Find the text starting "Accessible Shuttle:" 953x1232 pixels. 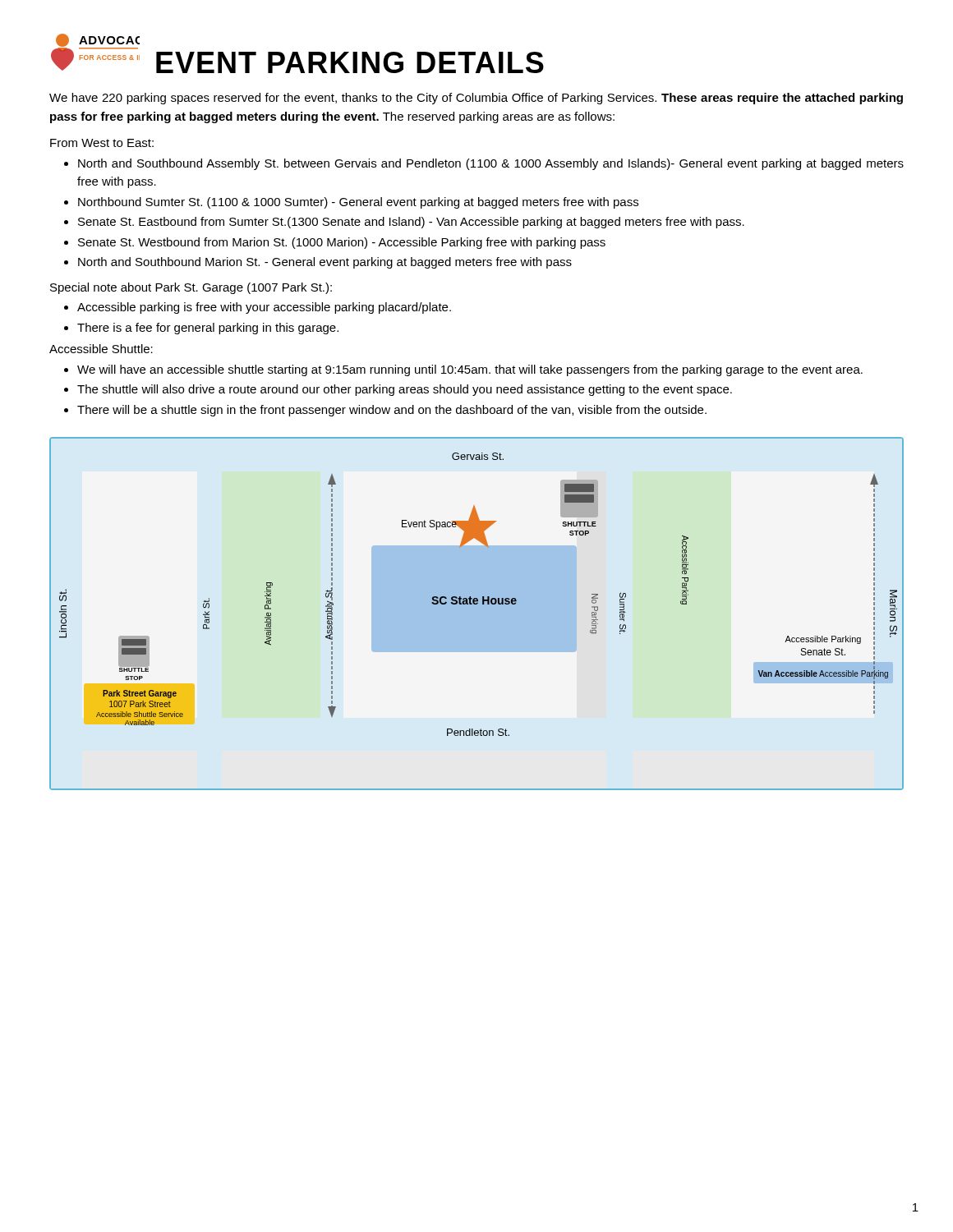coord(101,349)
